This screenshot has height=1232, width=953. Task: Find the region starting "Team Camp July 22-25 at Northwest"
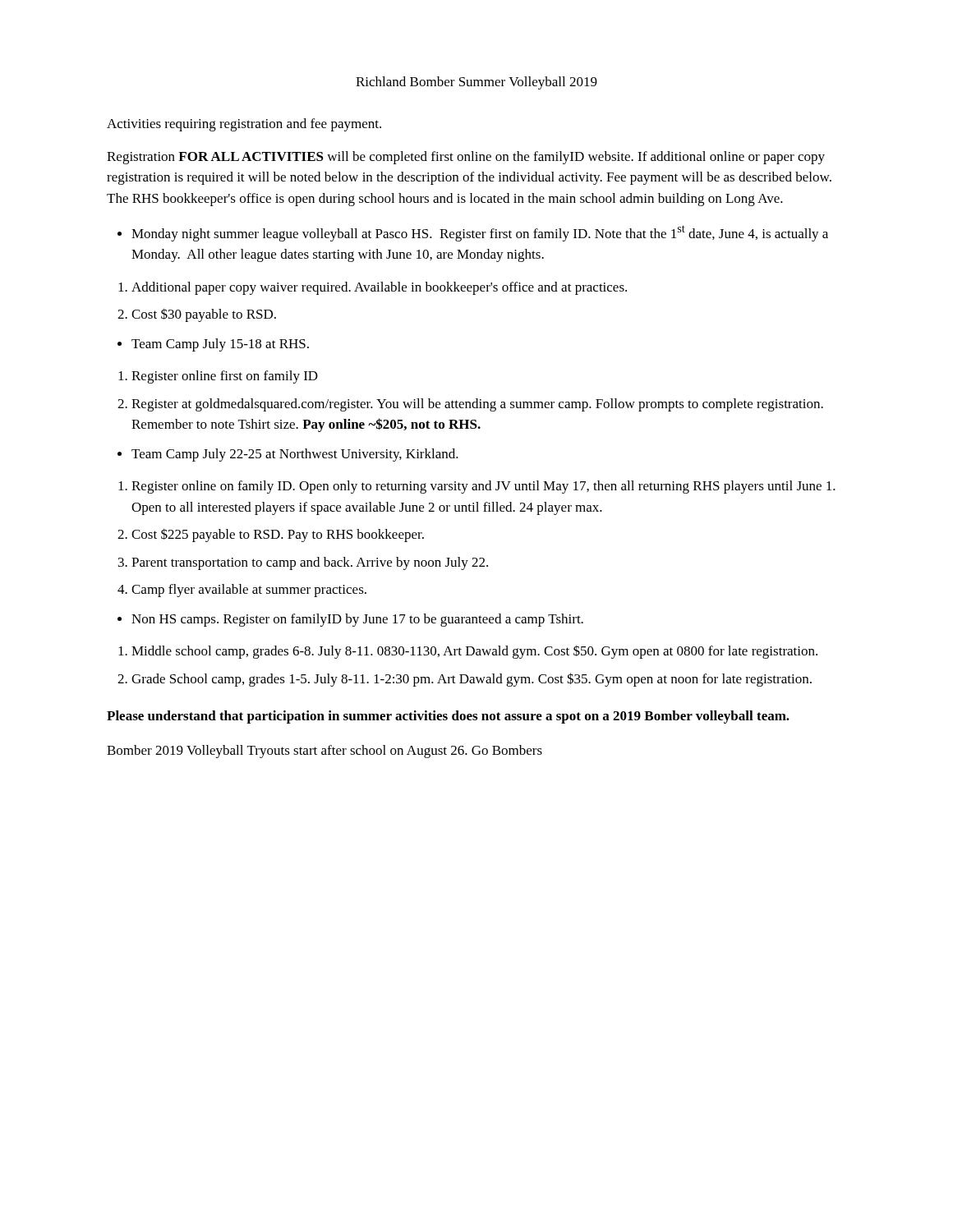295,453
